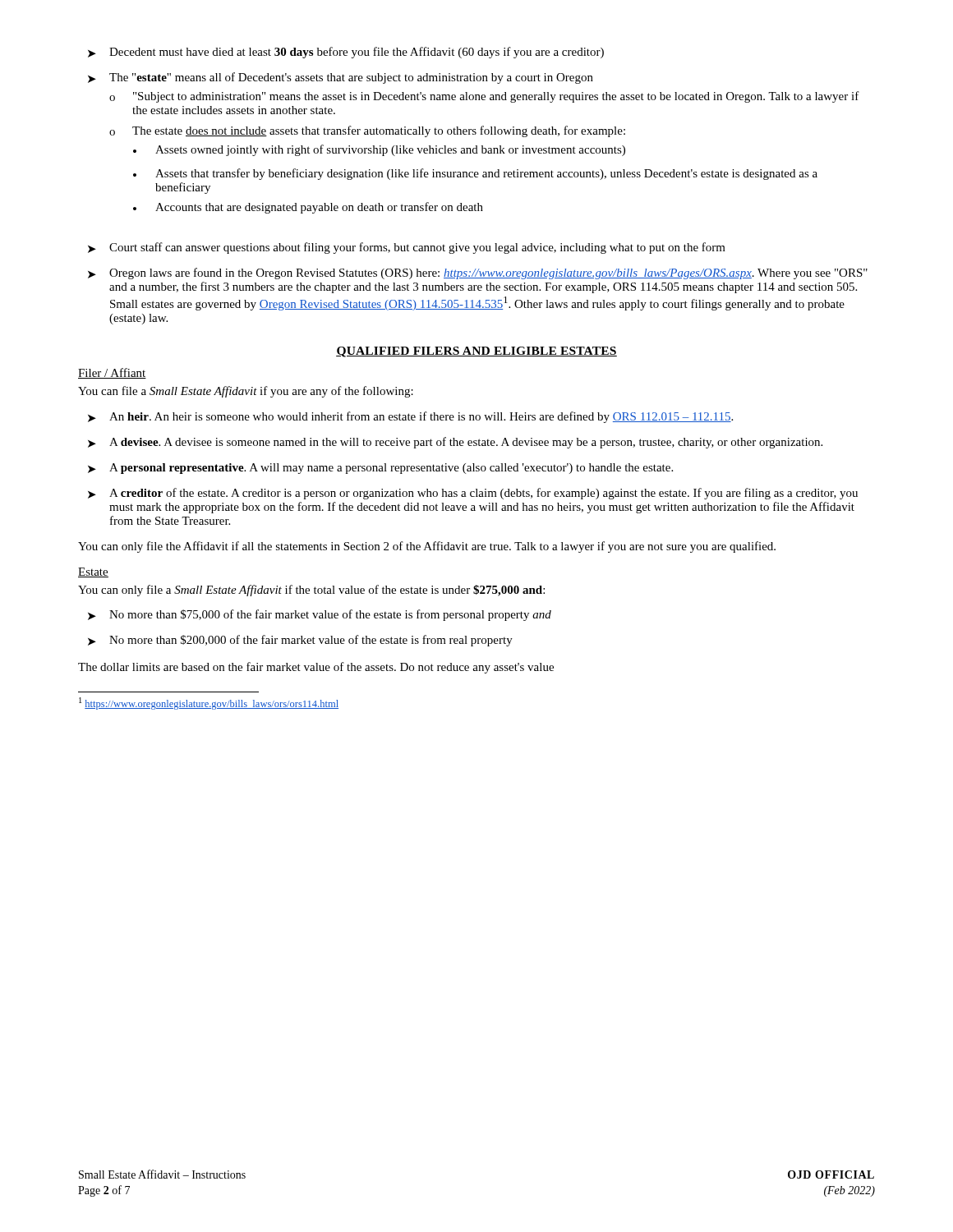Click on the passage starting "➤ No more than $75,000 of"

point(481,616)
